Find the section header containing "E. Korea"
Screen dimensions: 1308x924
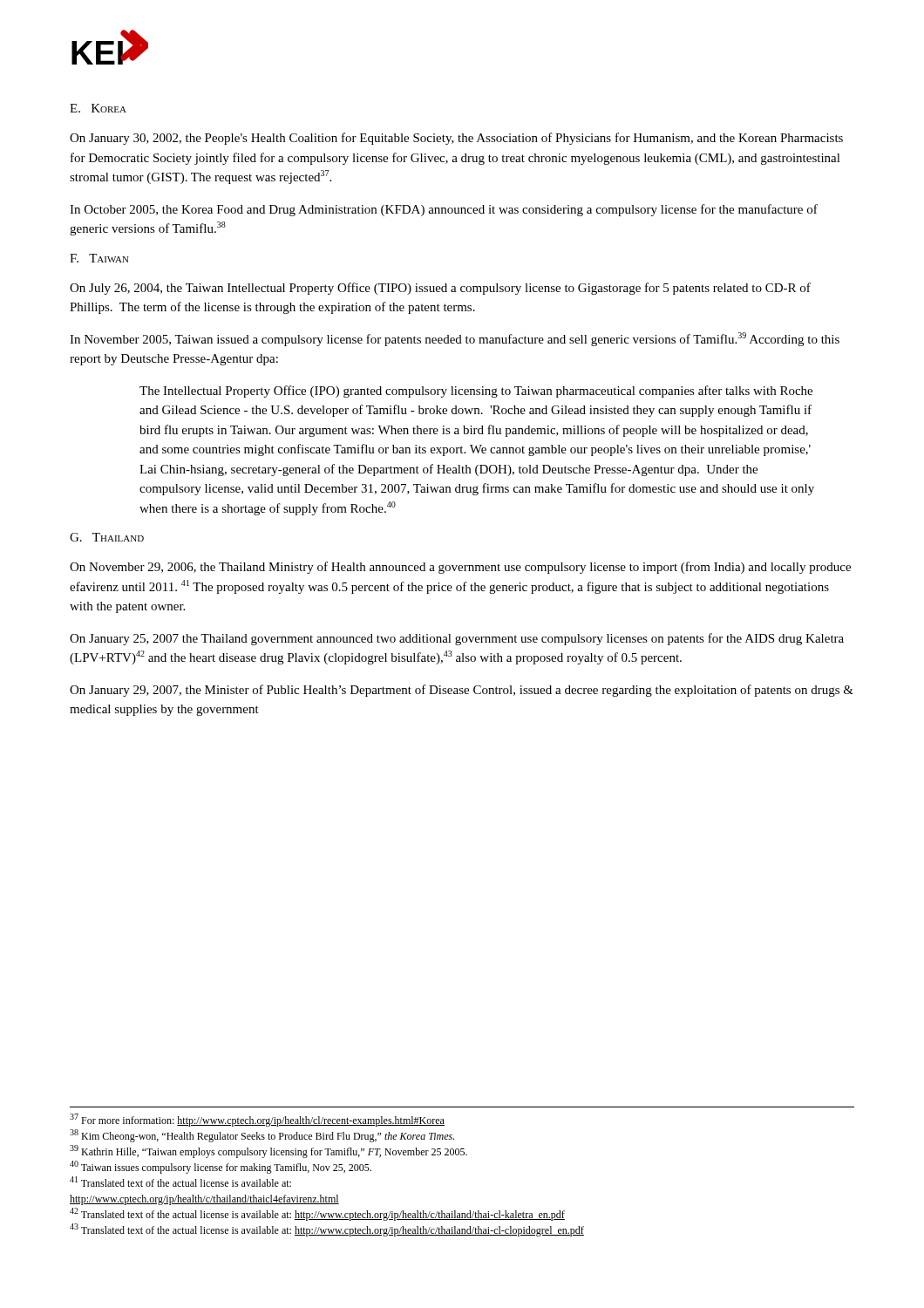tap(98, 108)
